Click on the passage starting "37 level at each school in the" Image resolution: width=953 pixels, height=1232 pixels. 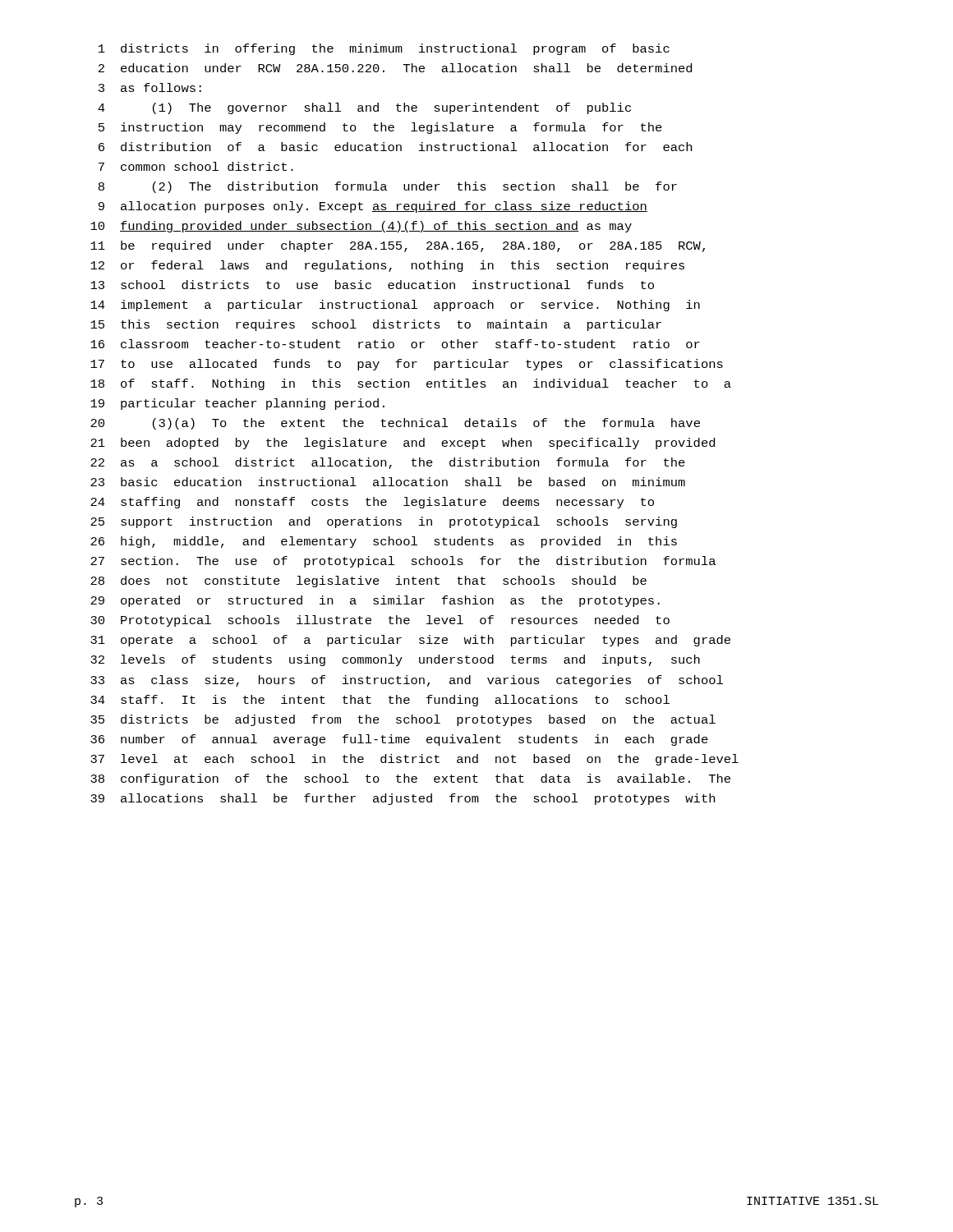point(476,759)
